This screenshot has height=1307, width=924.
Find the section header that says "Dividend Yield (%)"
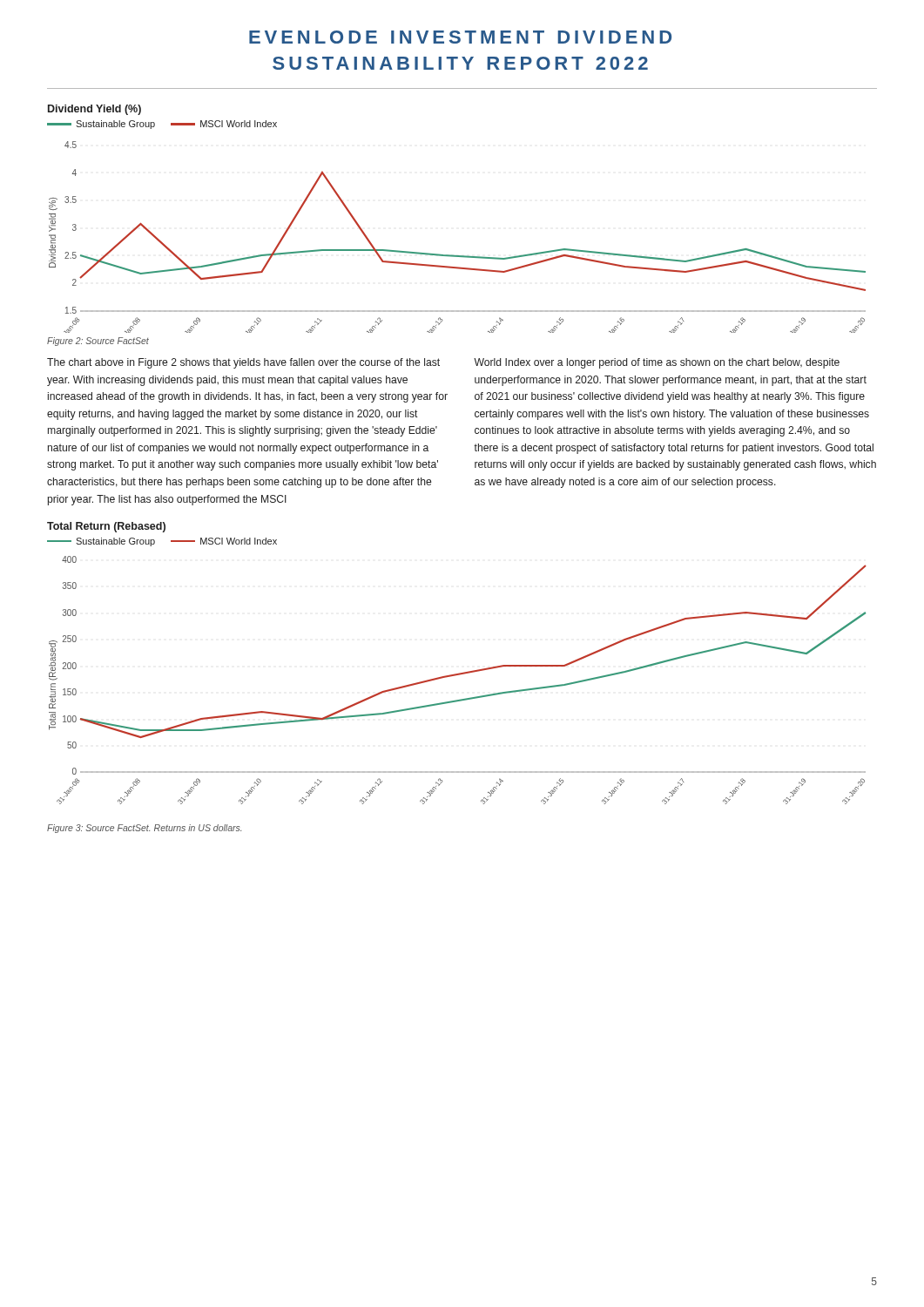point(94,109)
